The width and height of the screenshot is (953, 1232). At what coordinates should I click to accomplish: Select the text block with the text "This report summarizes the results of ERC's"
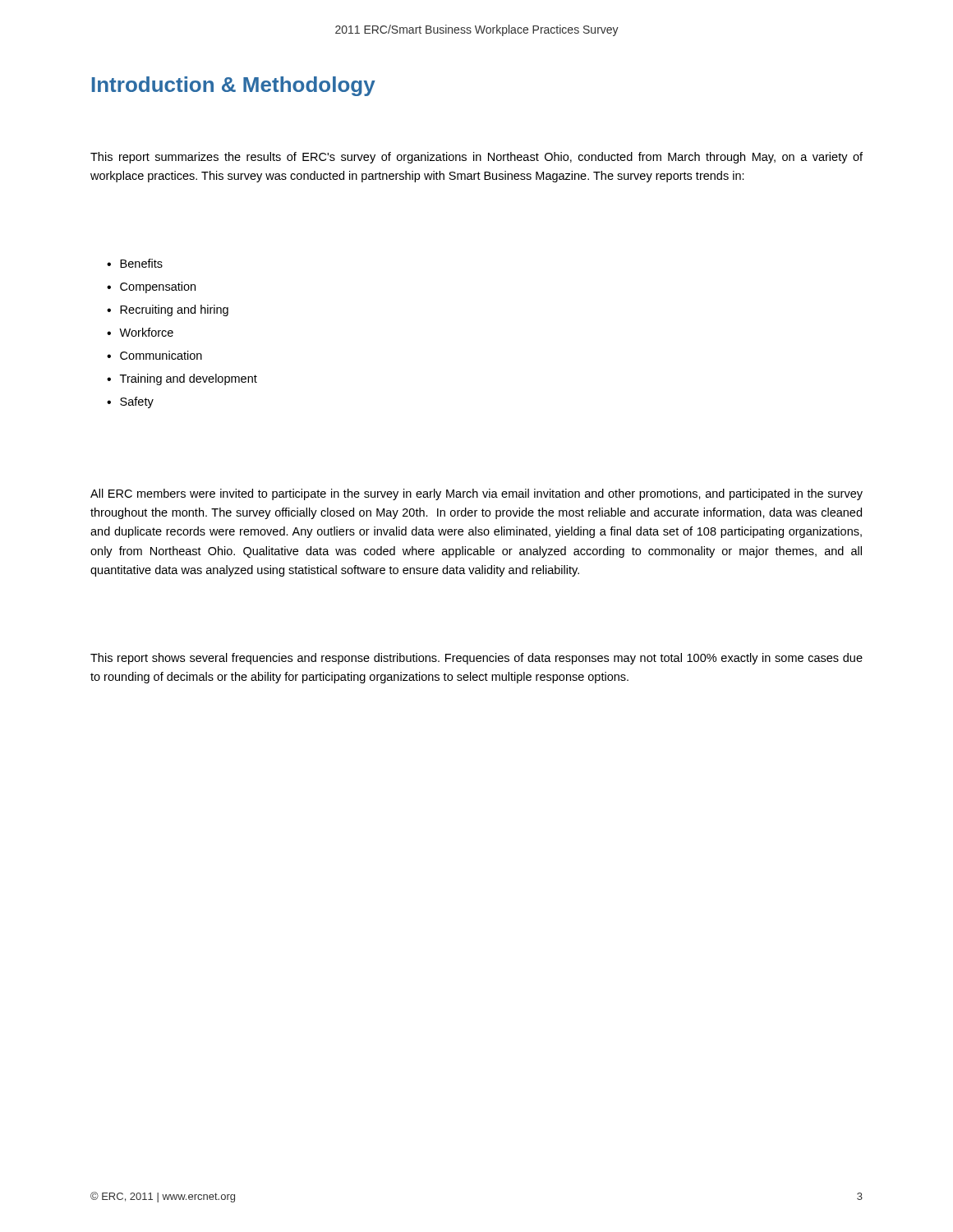(476, 166)
